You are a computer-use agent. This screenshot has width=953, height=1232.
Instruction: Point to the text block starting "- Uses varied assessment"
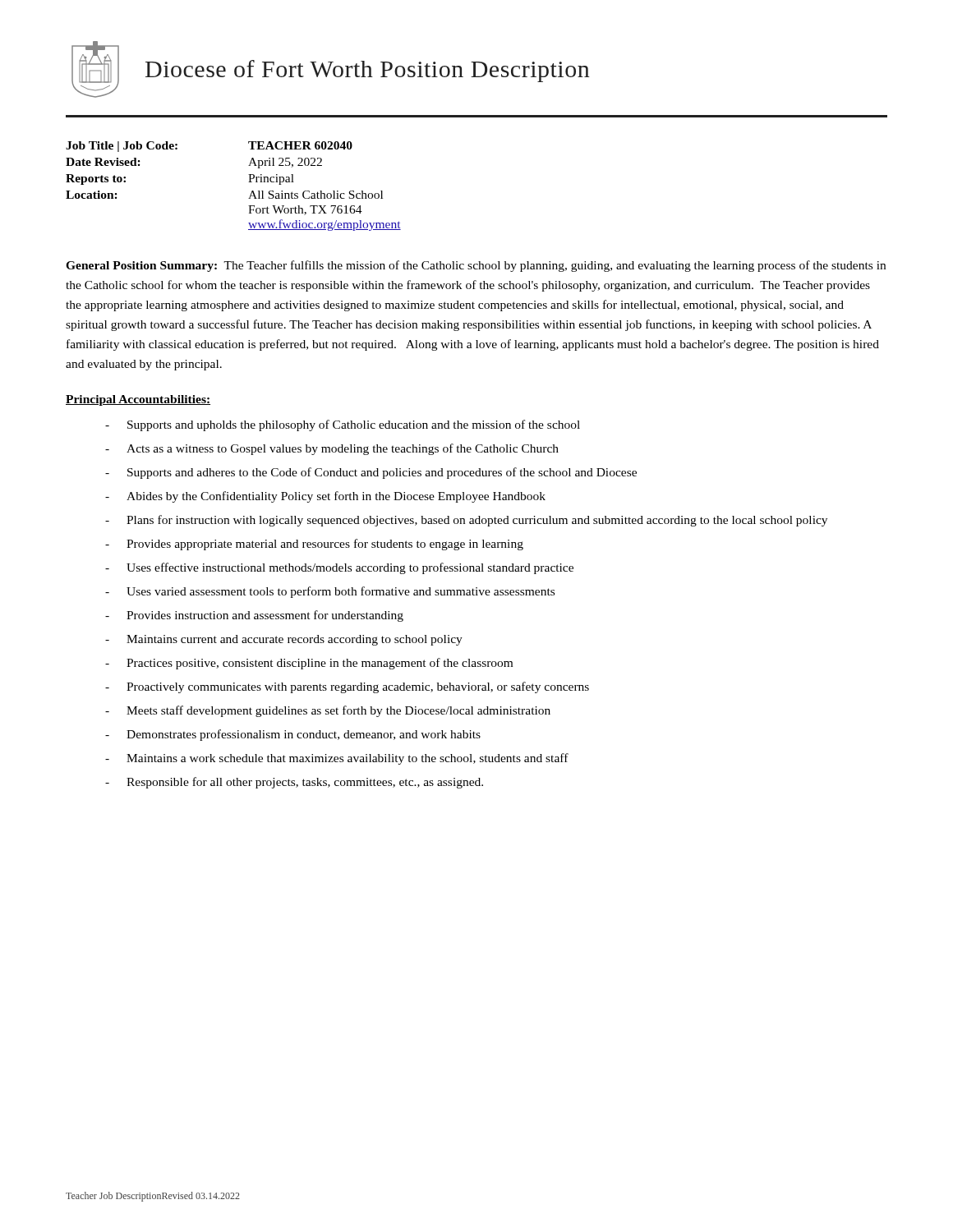tap(496, 591)
